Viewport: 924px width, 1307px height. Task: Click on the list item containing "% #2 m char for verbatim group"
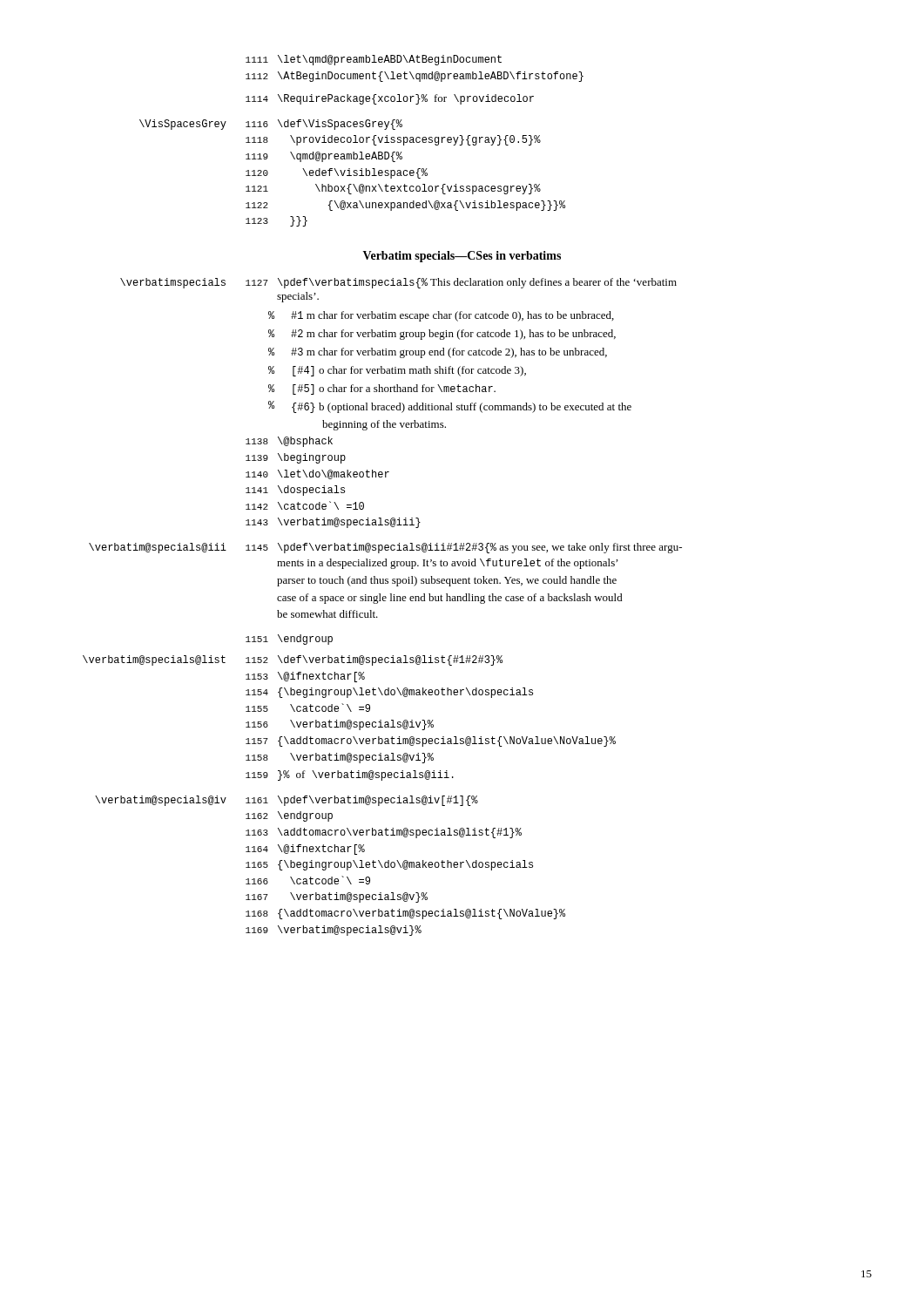[x=442, y=334]
